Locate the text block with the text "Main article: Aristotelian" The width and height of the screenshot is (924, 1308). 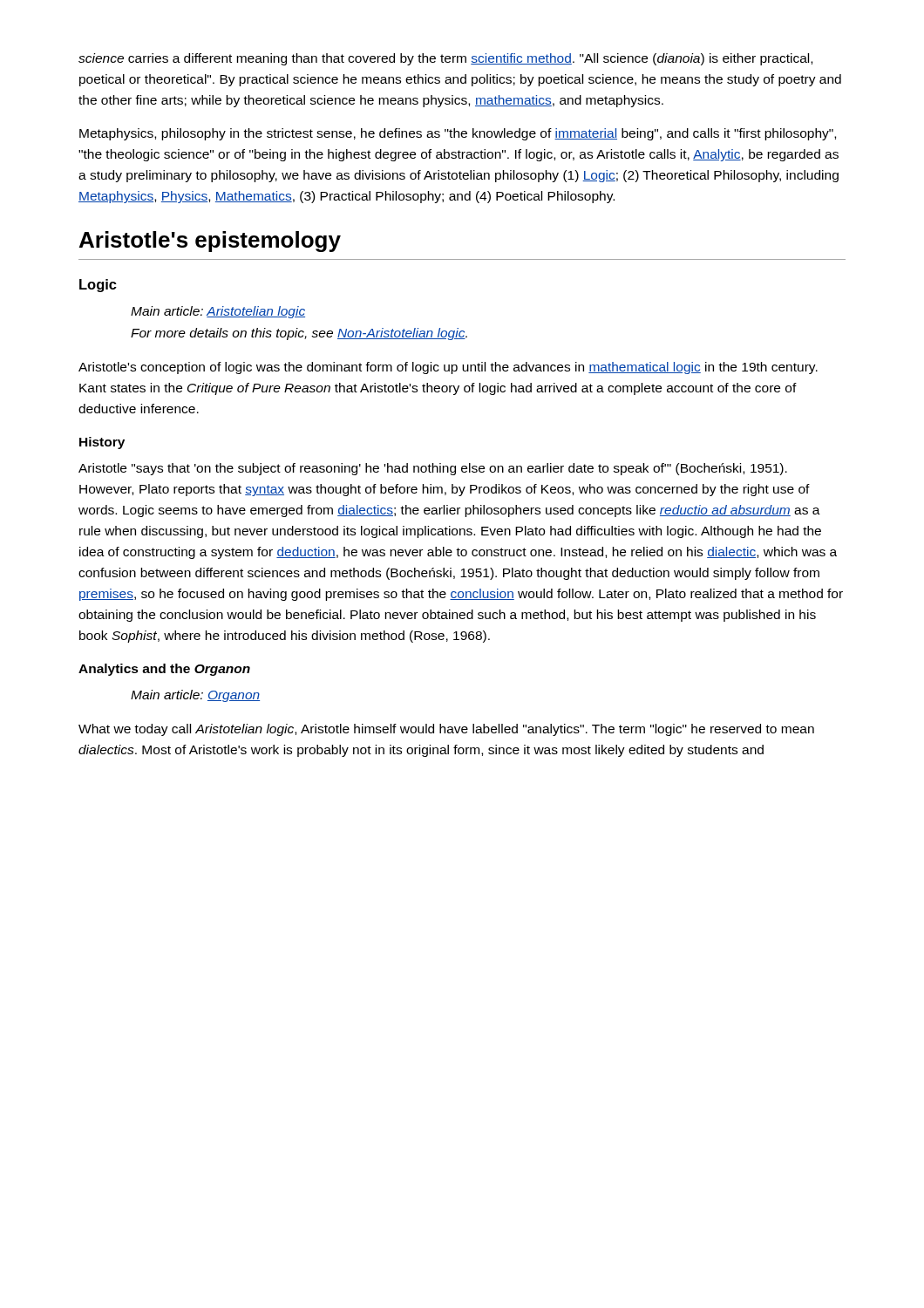click(300, 322)
